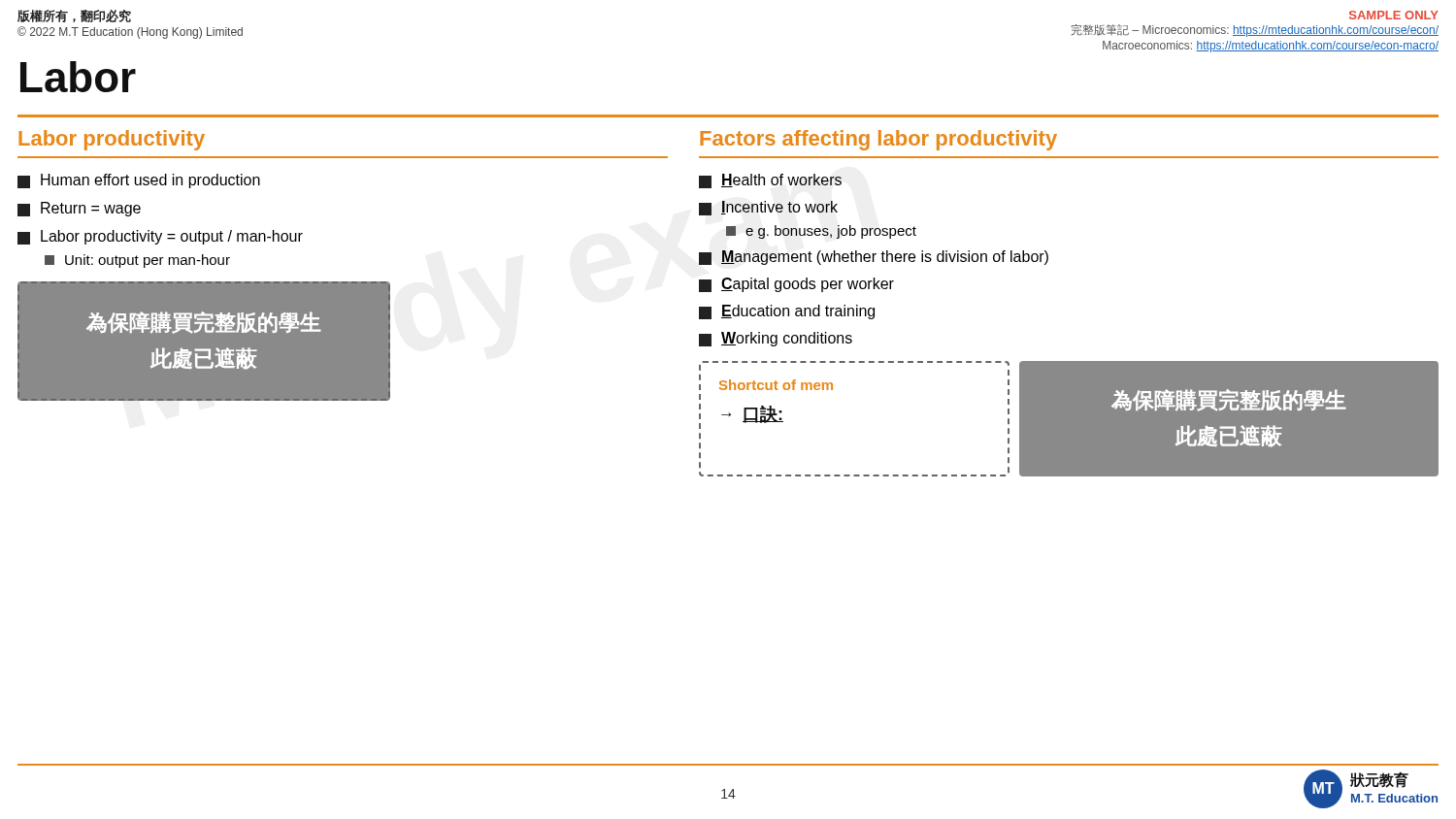Find the region starting "e g. bonuses, job prospect"
This screenshot has height=819, width=1456.
pyautogui.click(x=821, y=230)
